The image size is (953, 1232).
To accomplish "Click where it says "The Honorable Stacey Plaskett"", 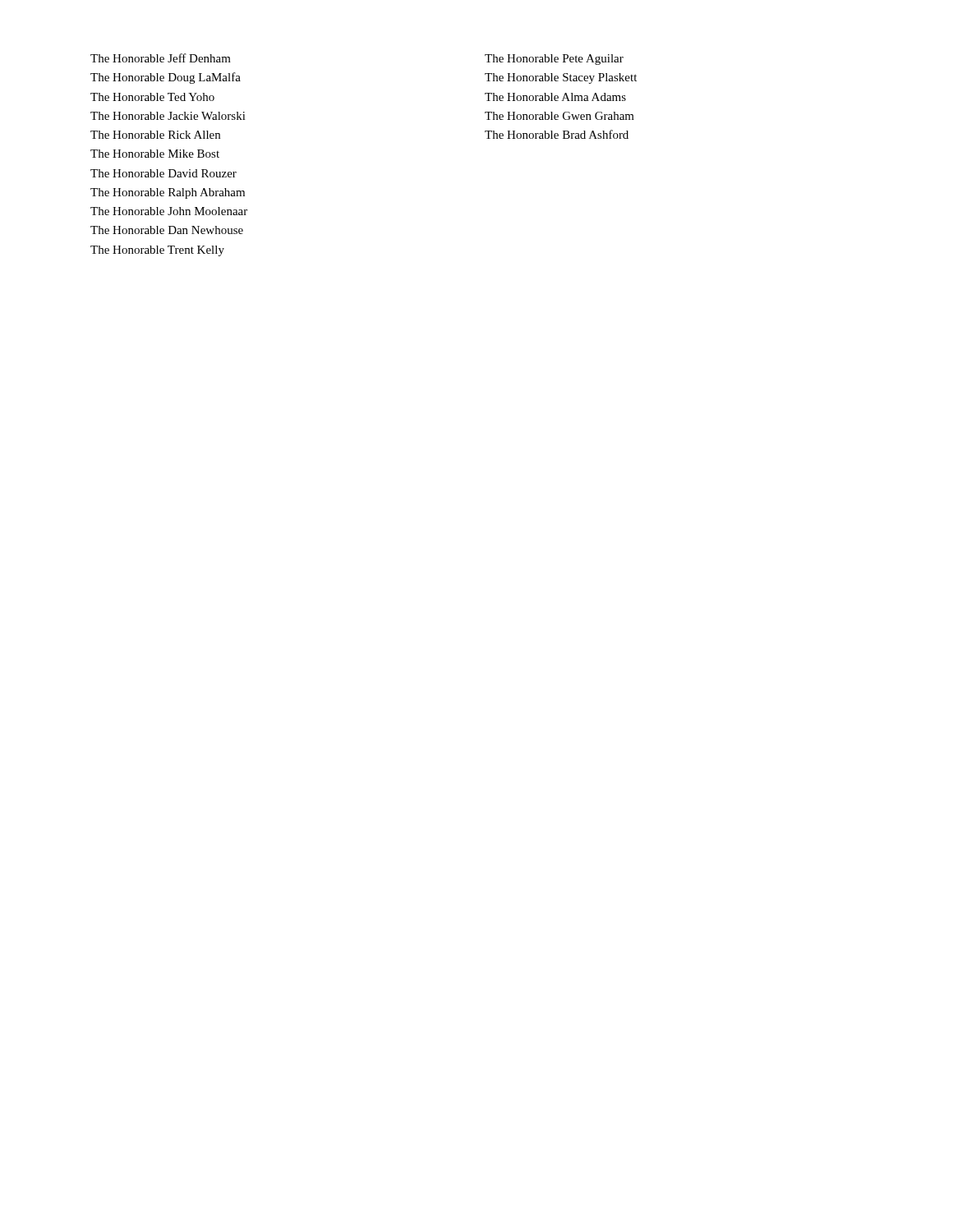I will pyautogui.click(x=561, y=78).
